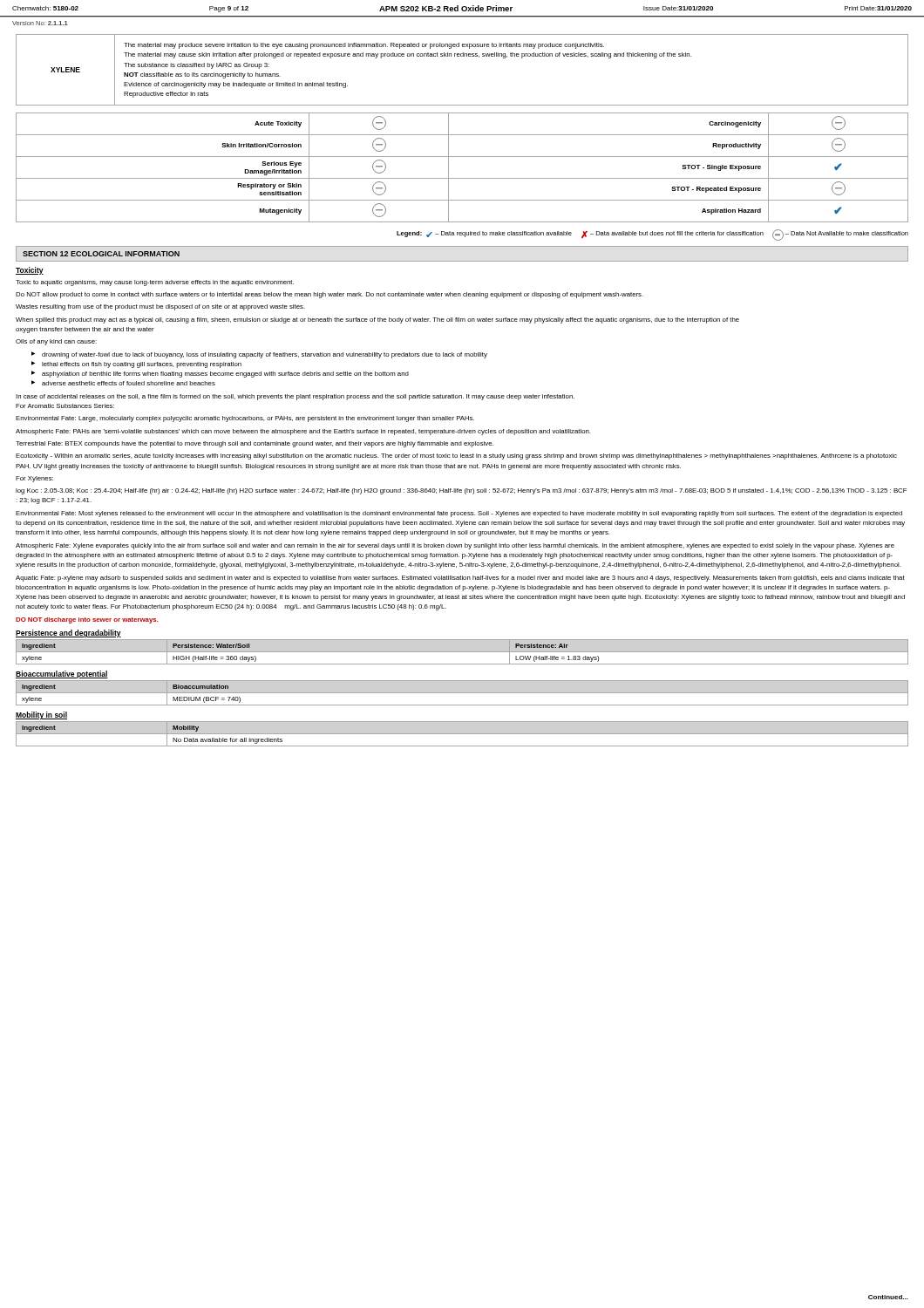
Task: Find the region starting "Ecotoxicity - Within an aromatic series,"
Action: [x=456, y=461]
